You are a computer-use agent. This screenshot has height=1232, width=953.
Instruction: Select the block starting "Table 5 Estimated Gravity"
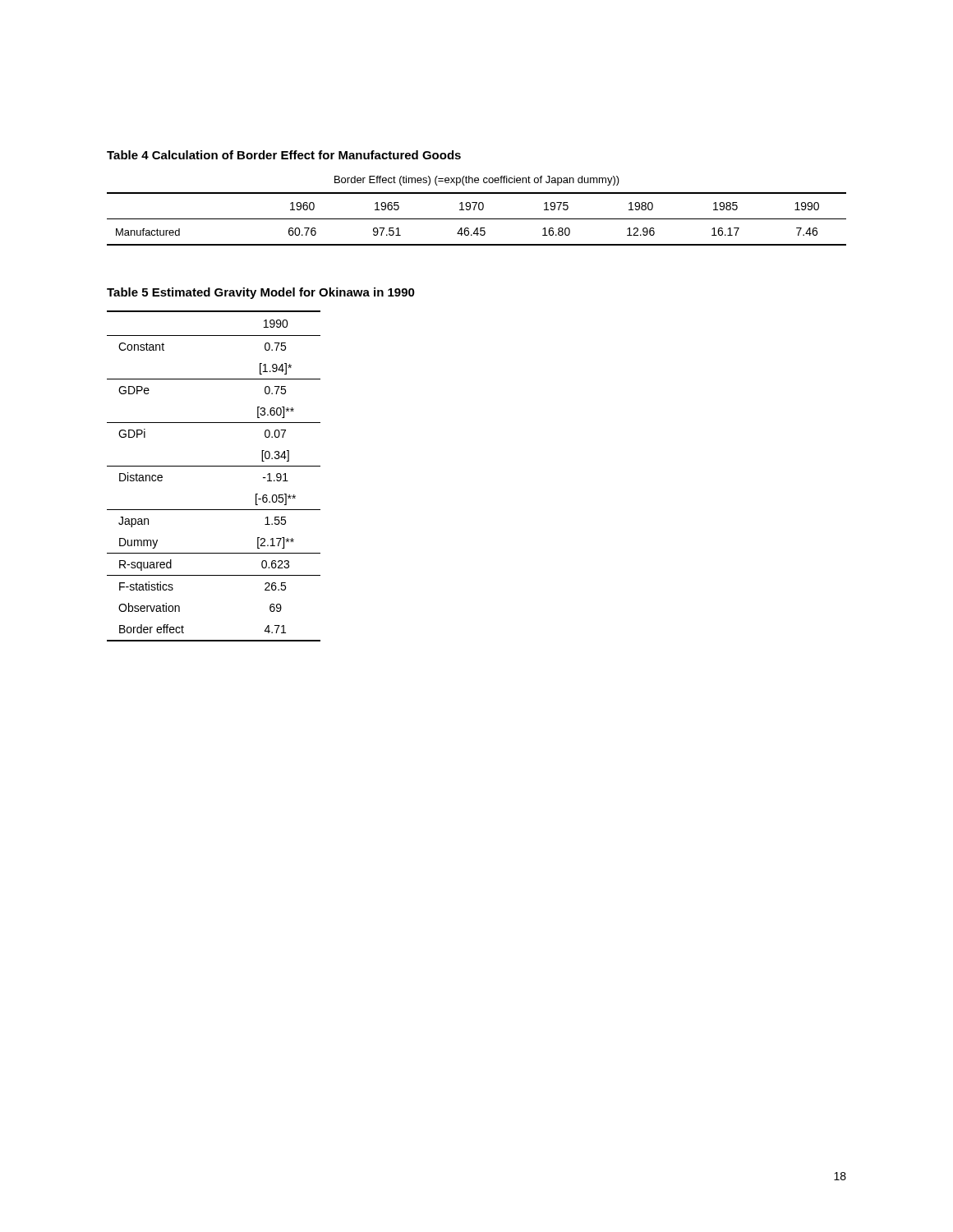tap(261, 292)
